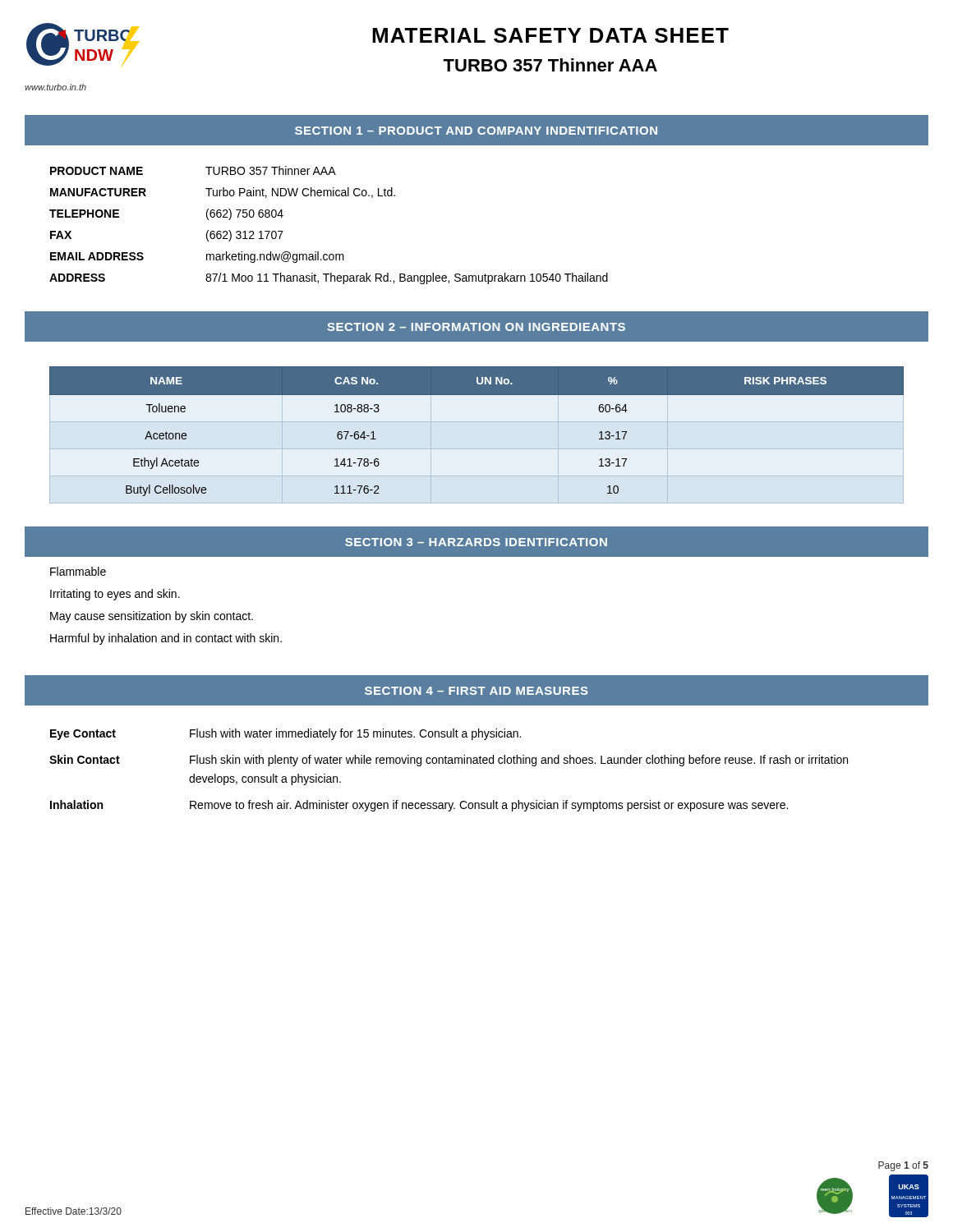953x1232 pixels.
Task: Find the block on this page that starts "May cause sensitization by"
Action: click(x=152, y=616)
